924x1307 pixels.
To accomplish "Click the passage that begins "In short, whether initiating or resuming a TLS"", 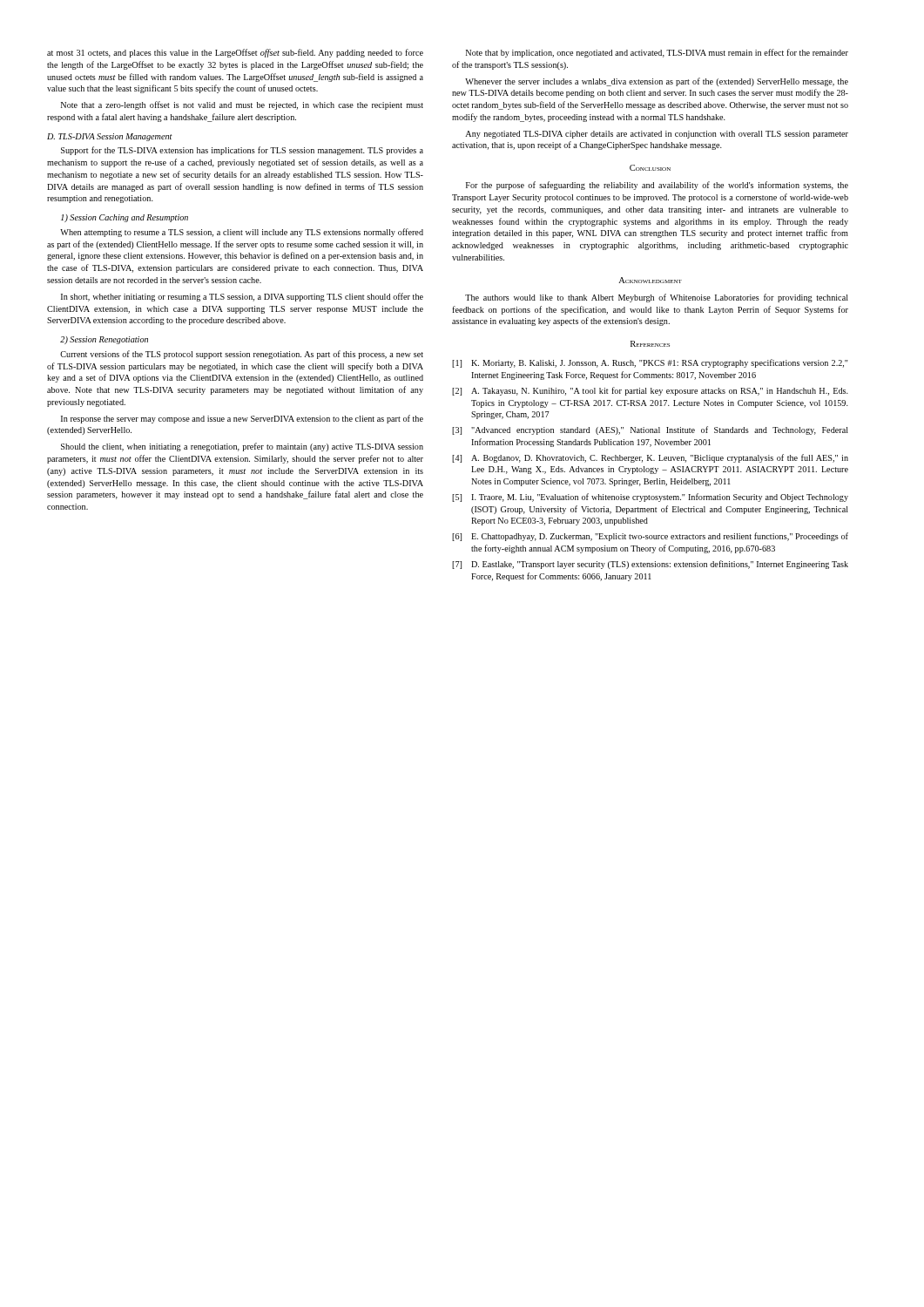I will pyautogui.click(x=235, y=309).
